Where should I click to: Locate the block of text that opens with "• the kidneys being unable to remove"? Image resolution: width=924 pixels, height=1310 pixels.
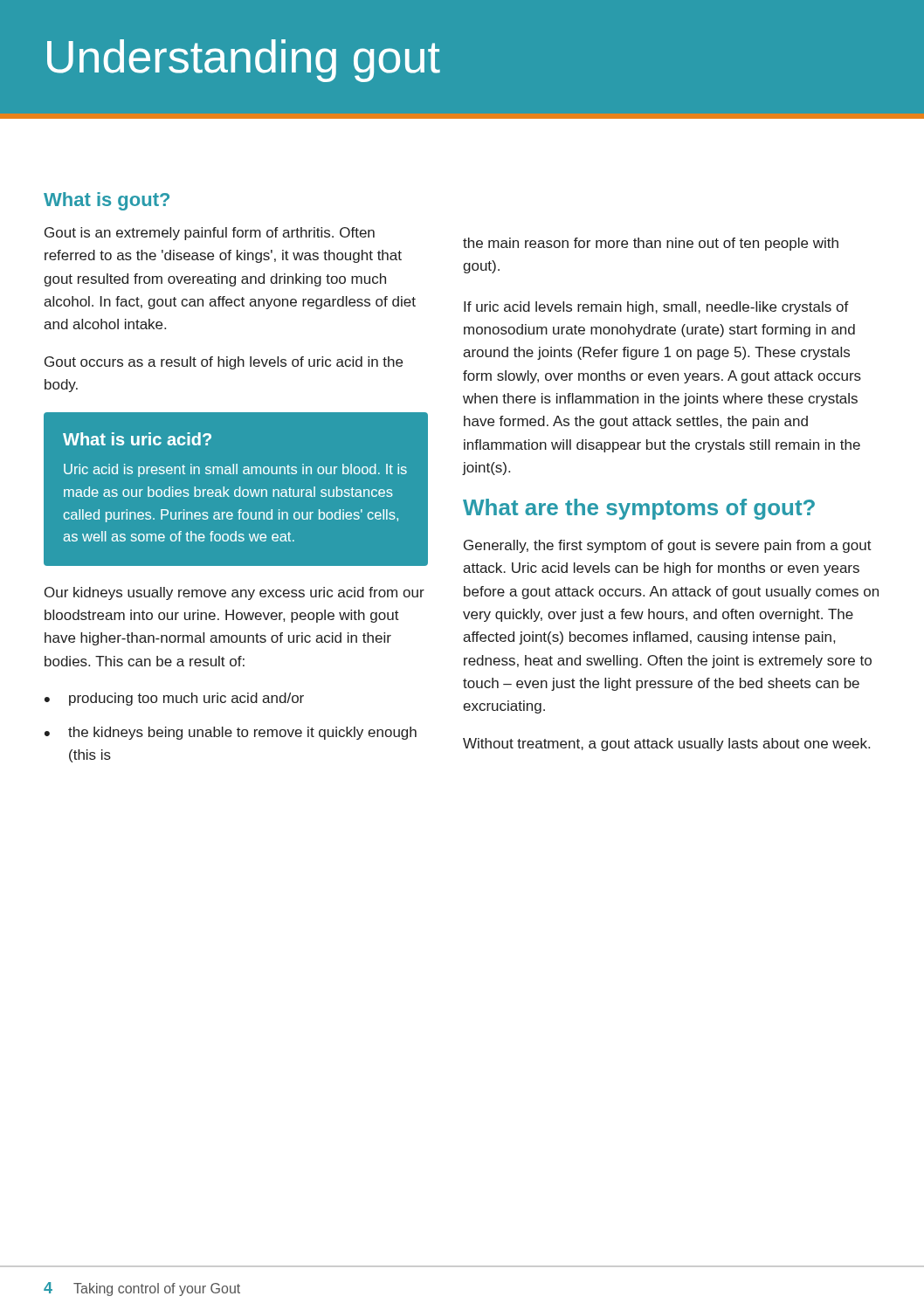pyautogui.click(x=236, y=744)
